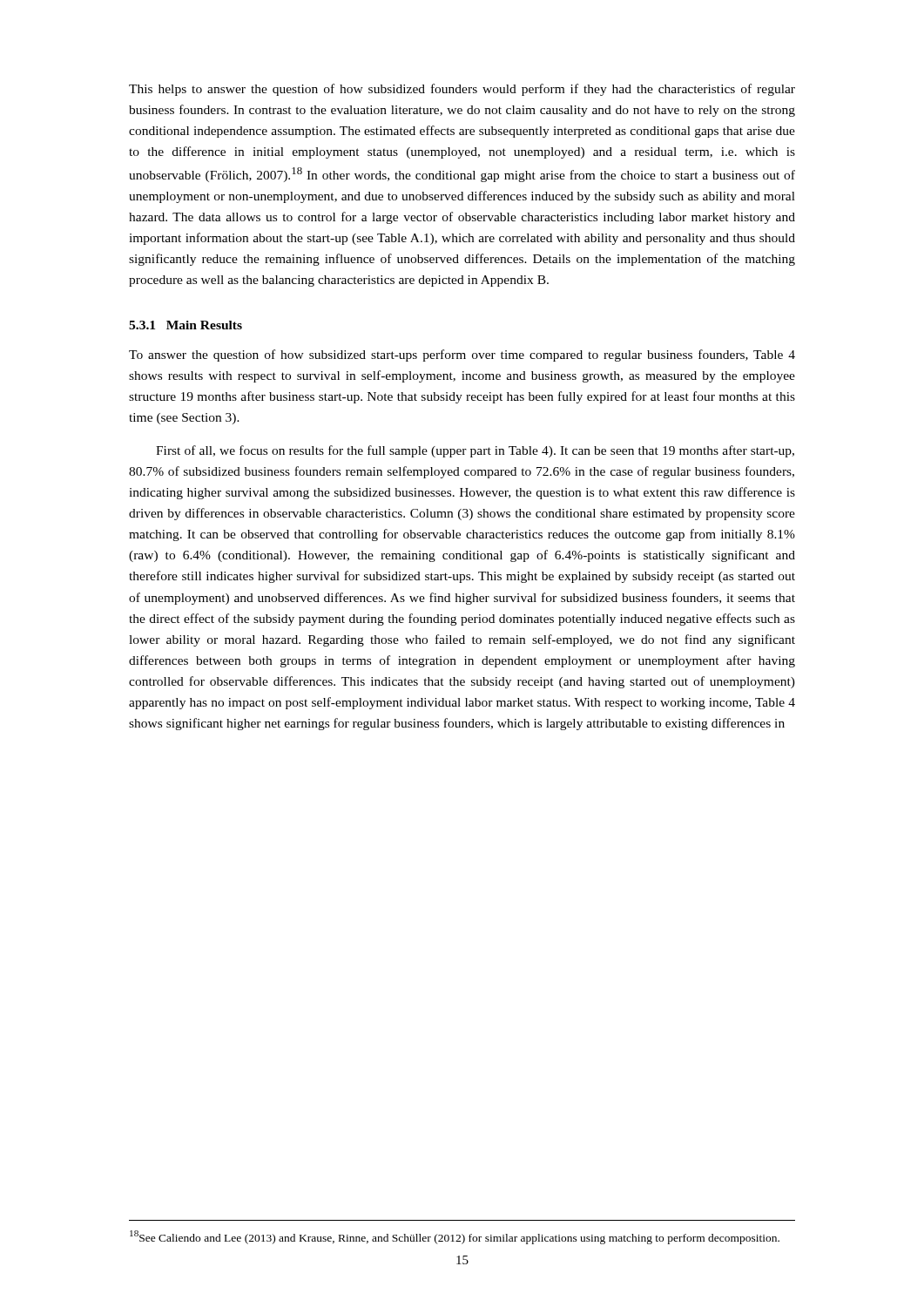
Task: Locate the block of text that opens with "This helps to answer the question"
Action: pos(462,184)
